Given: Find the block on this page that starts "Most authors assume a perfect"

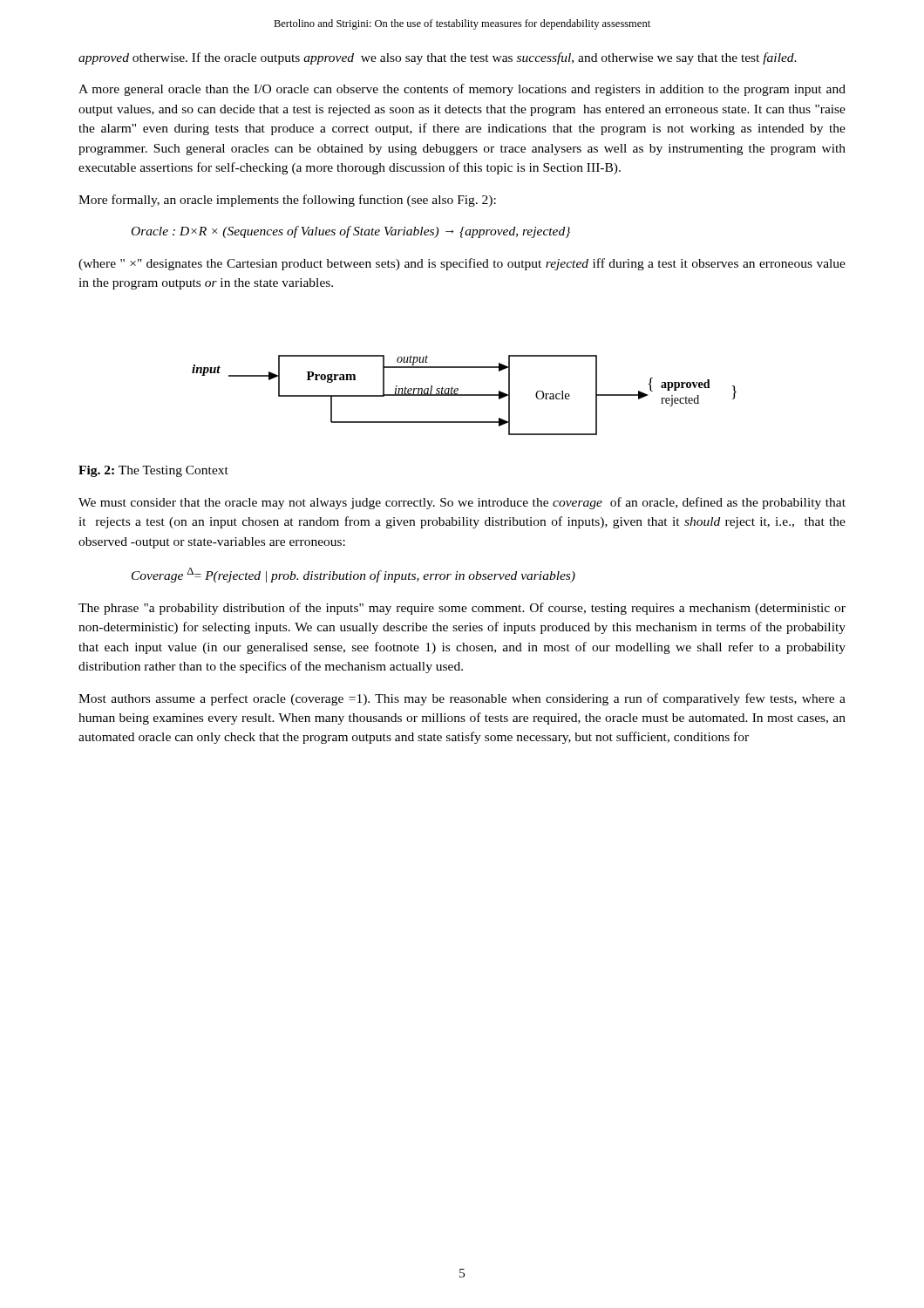Looking at the screenshot, I should click(462, 718).
